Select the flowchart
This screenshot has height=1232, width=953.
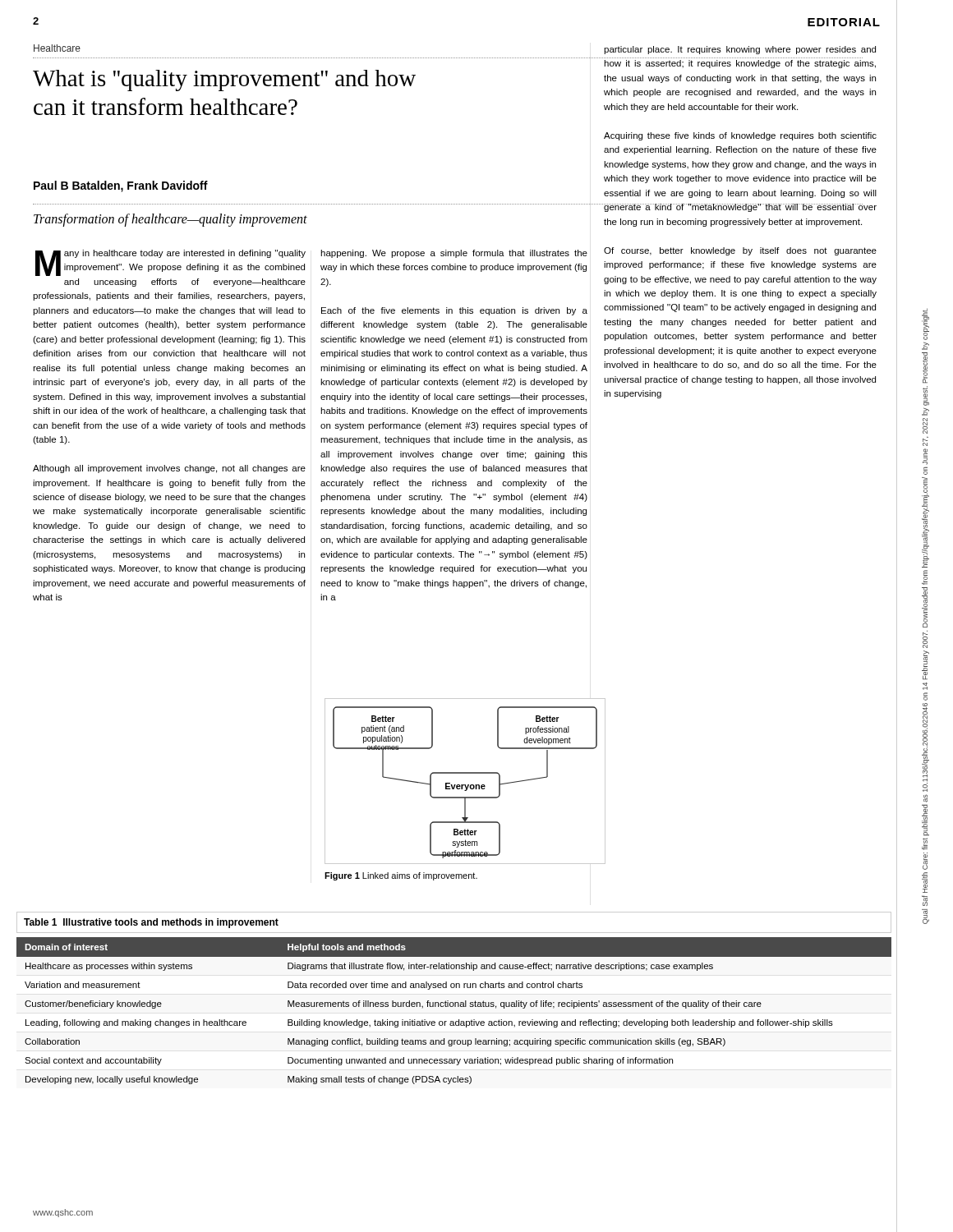[x=464, y=783]
